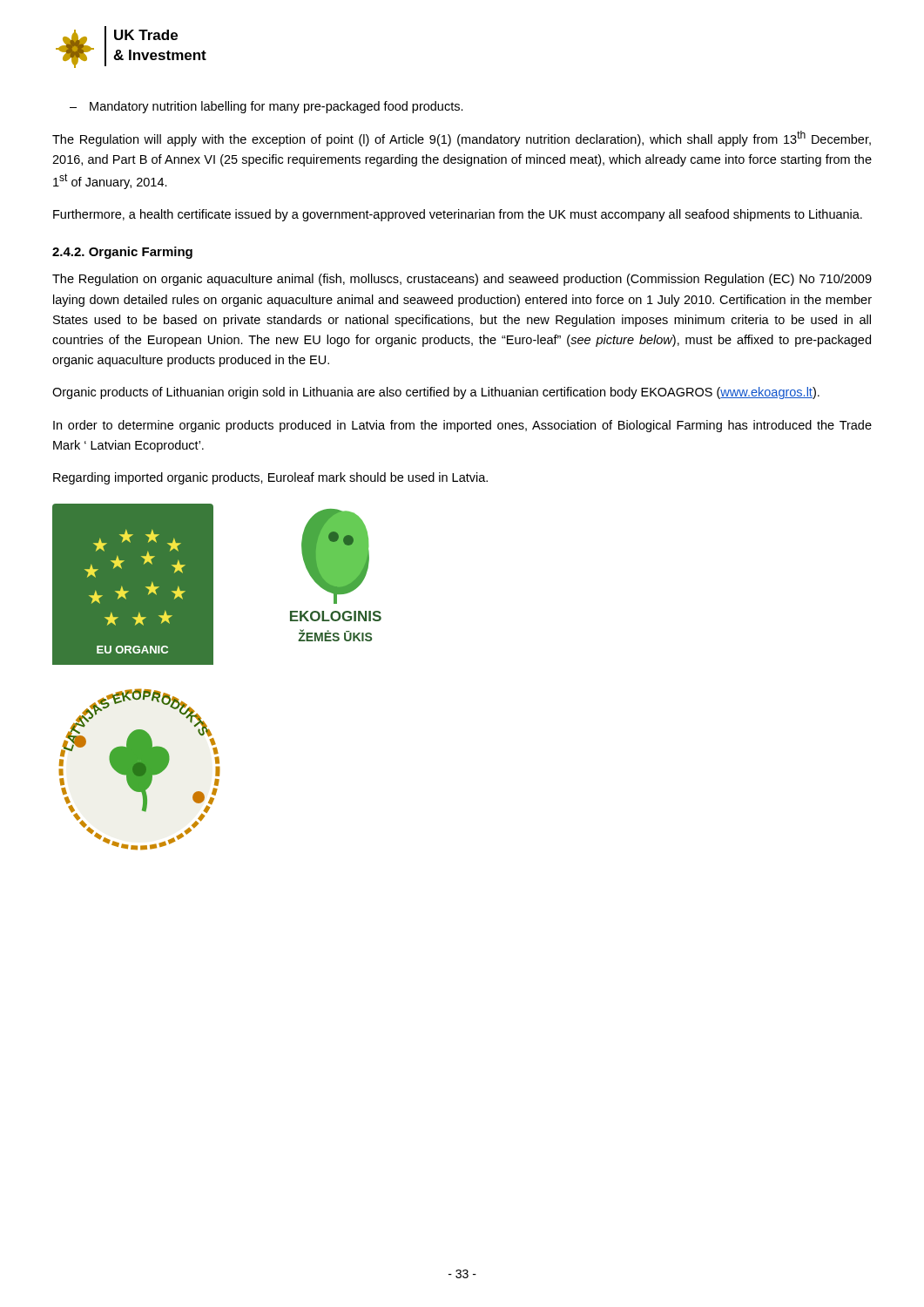This screenshot has width=924, height=1307.
Task: Locate the list item with the text "– Mandatory nutrition labelling"
Action: tap(267, 106)
